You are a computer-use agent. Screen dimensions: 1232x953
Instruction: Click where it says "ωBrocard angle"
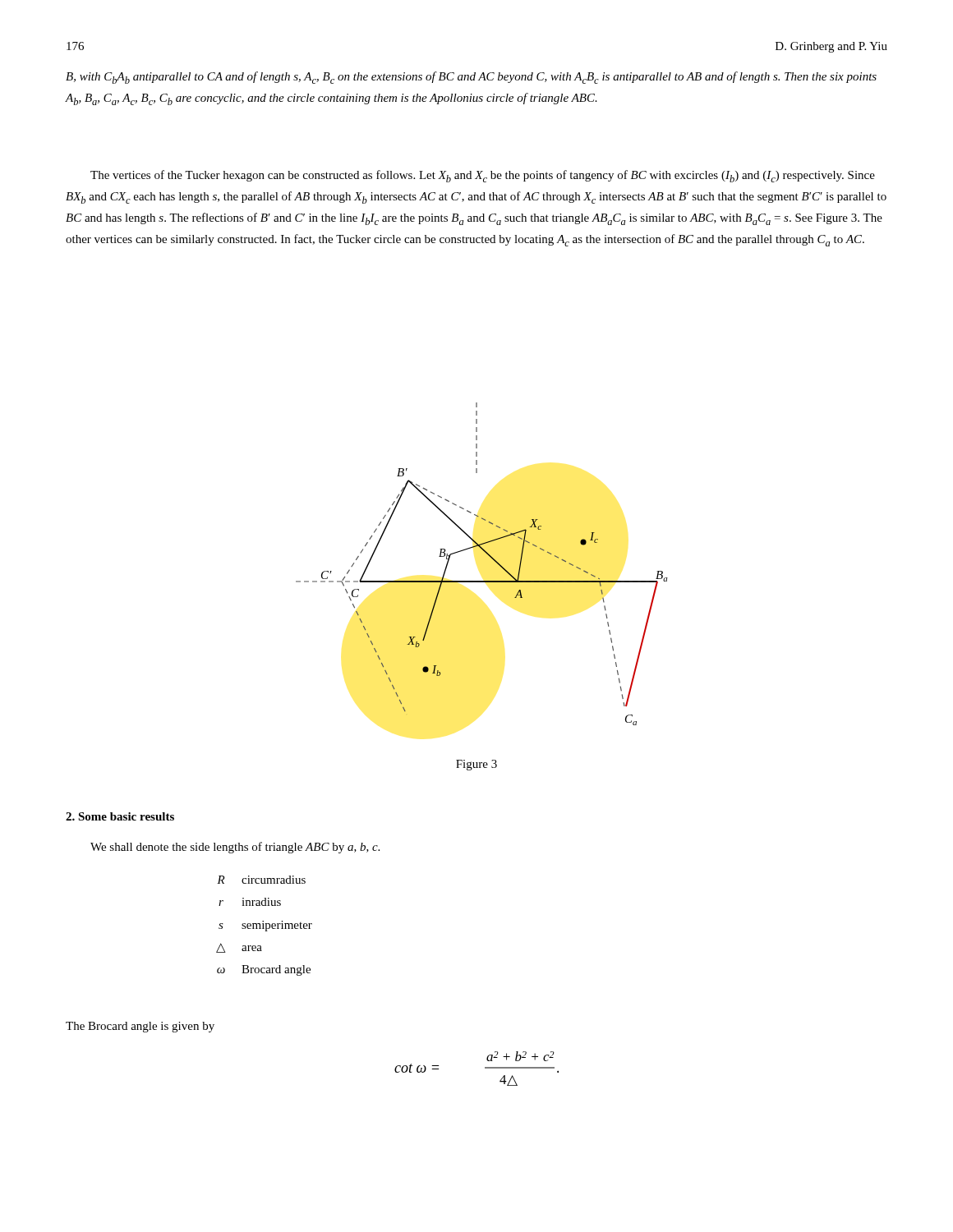tap(262, 970)
